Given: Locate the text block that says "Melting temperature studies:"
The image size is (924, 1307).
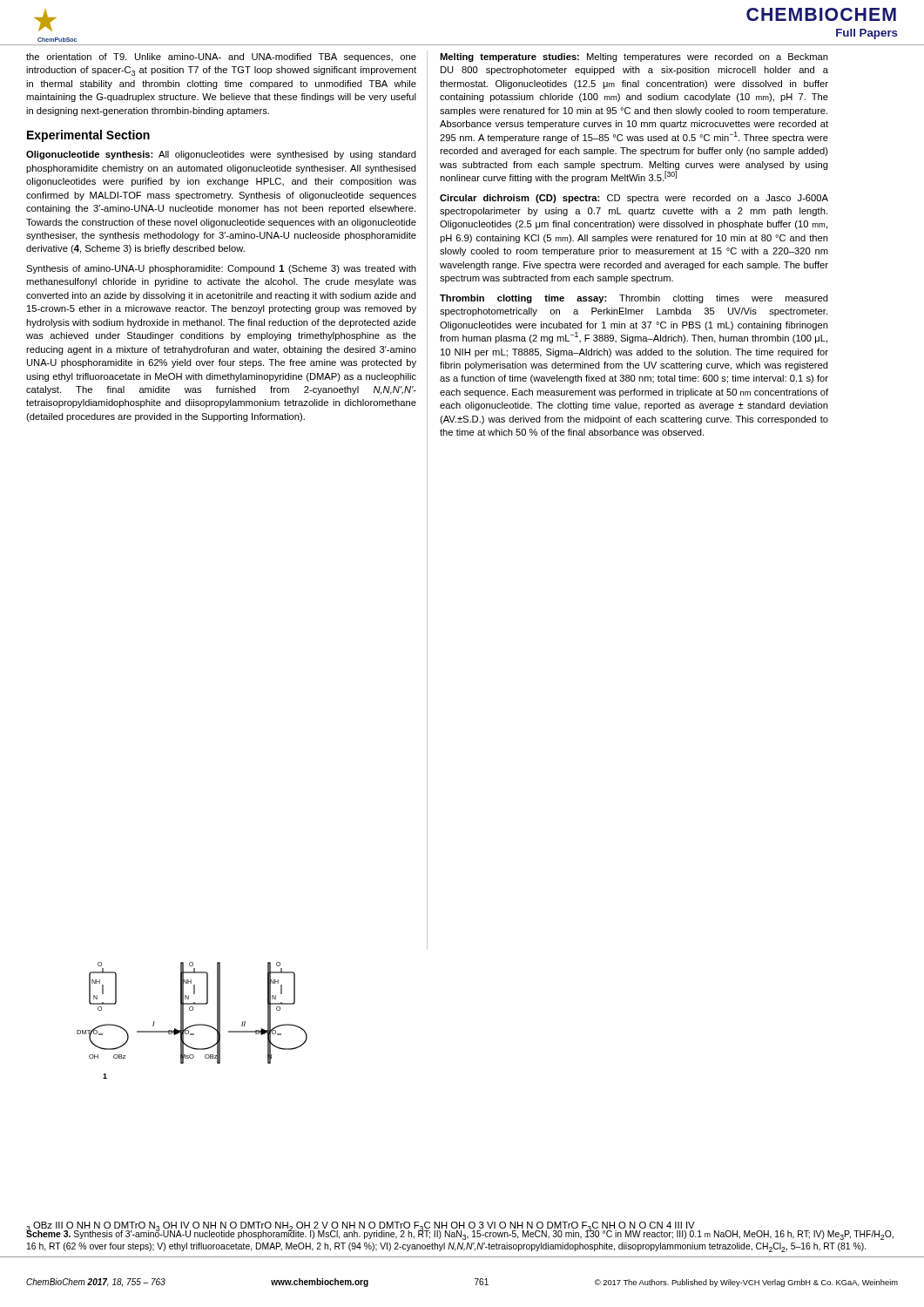Looking at the screenshot, I should pyautogui.click(x=634, y=117).
